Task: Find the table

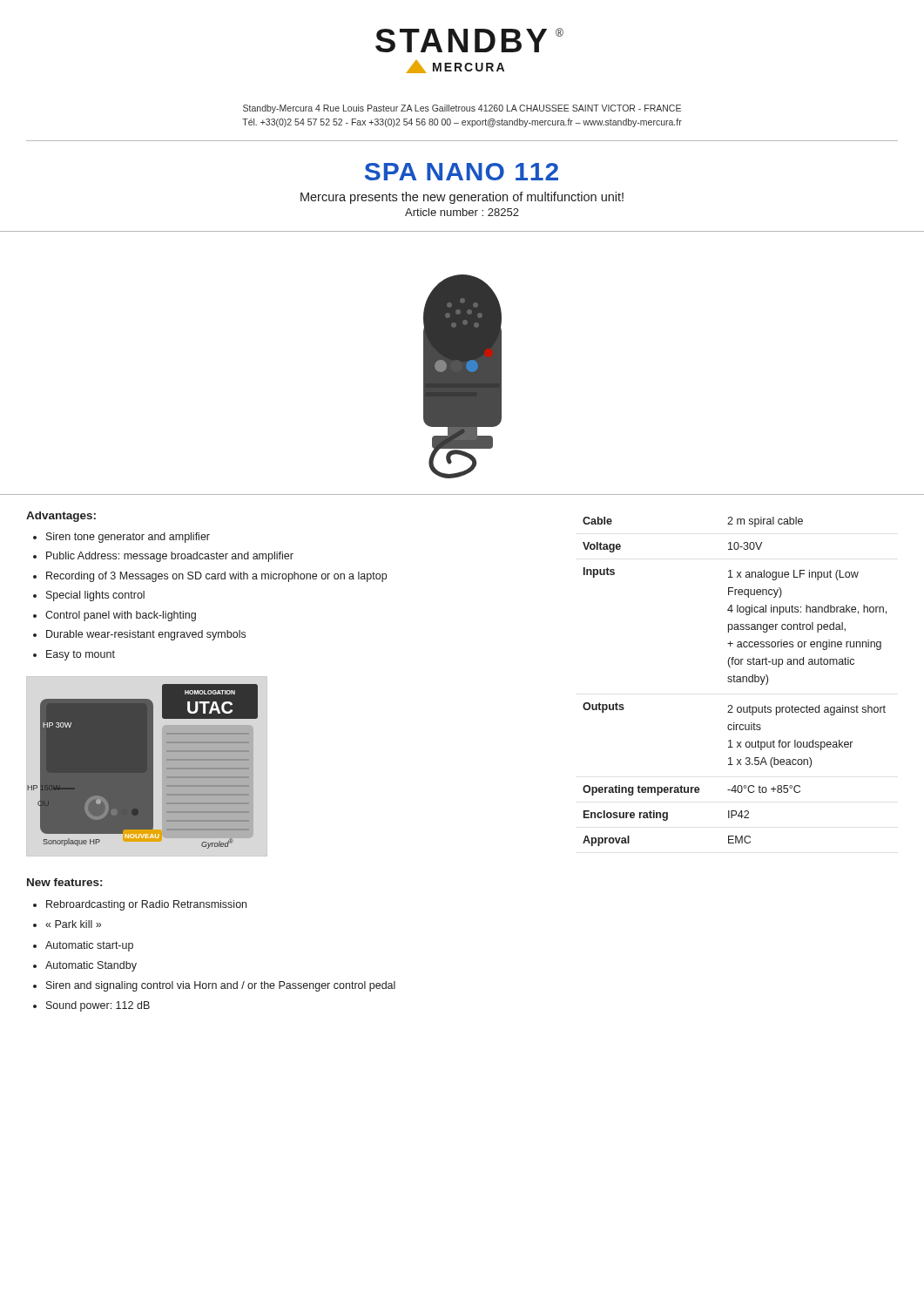Action: click(x=737, y=681)
